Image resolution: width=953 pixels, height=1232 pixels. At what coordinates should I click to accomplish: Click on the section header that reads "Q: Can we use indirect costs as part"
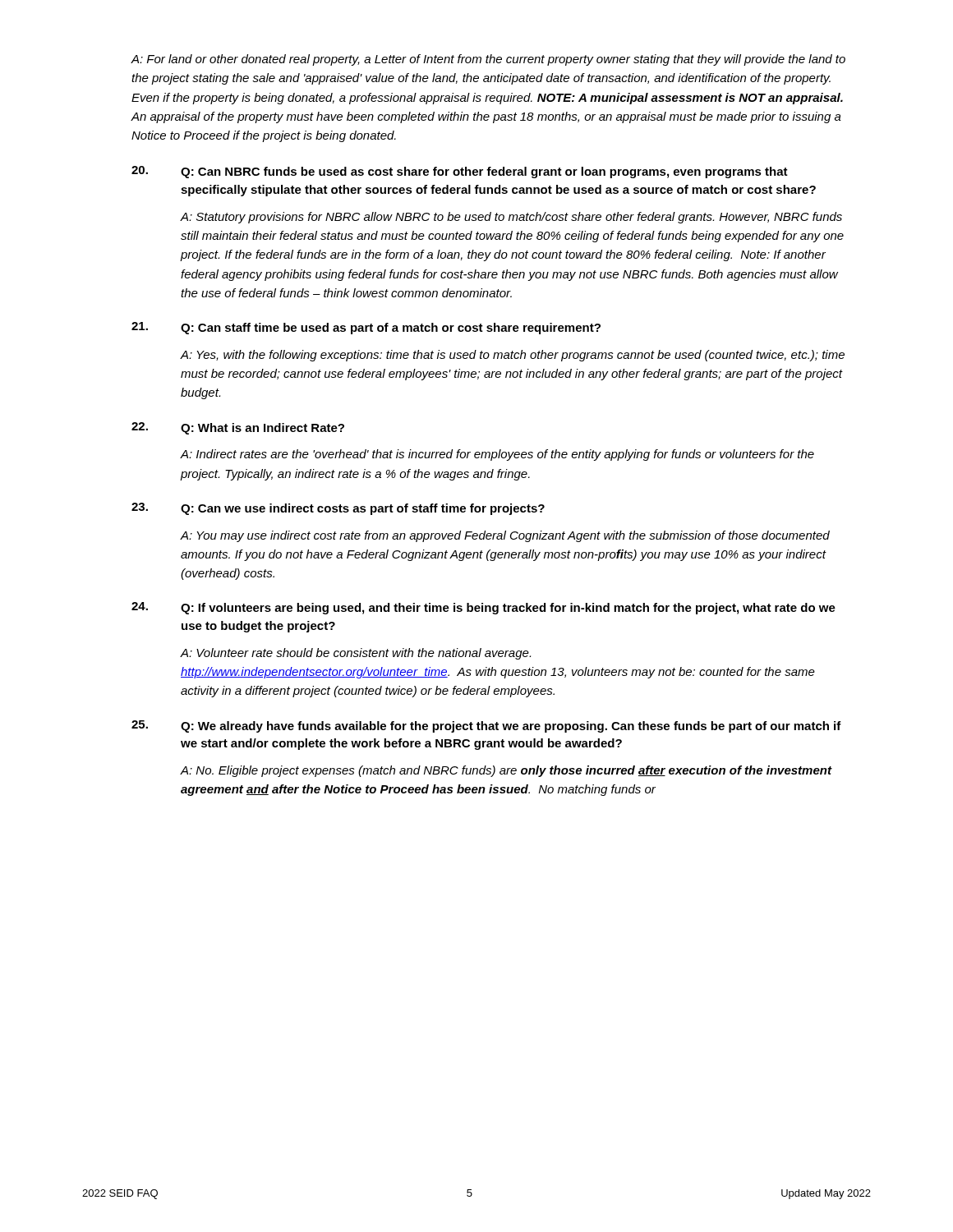point(363,508)
